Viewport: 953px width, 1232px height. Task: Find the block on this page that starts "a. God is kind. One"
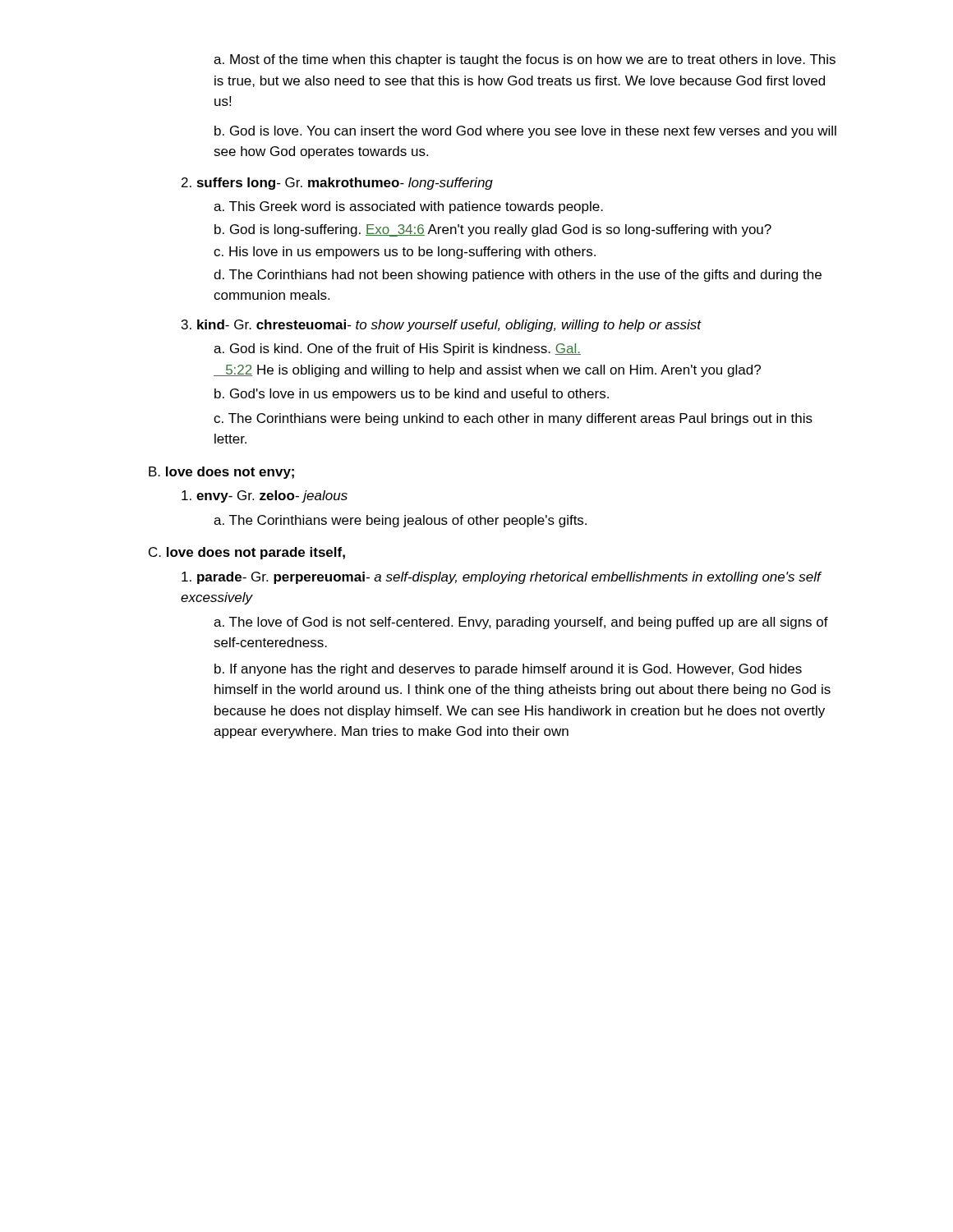(x=487, y=359)
